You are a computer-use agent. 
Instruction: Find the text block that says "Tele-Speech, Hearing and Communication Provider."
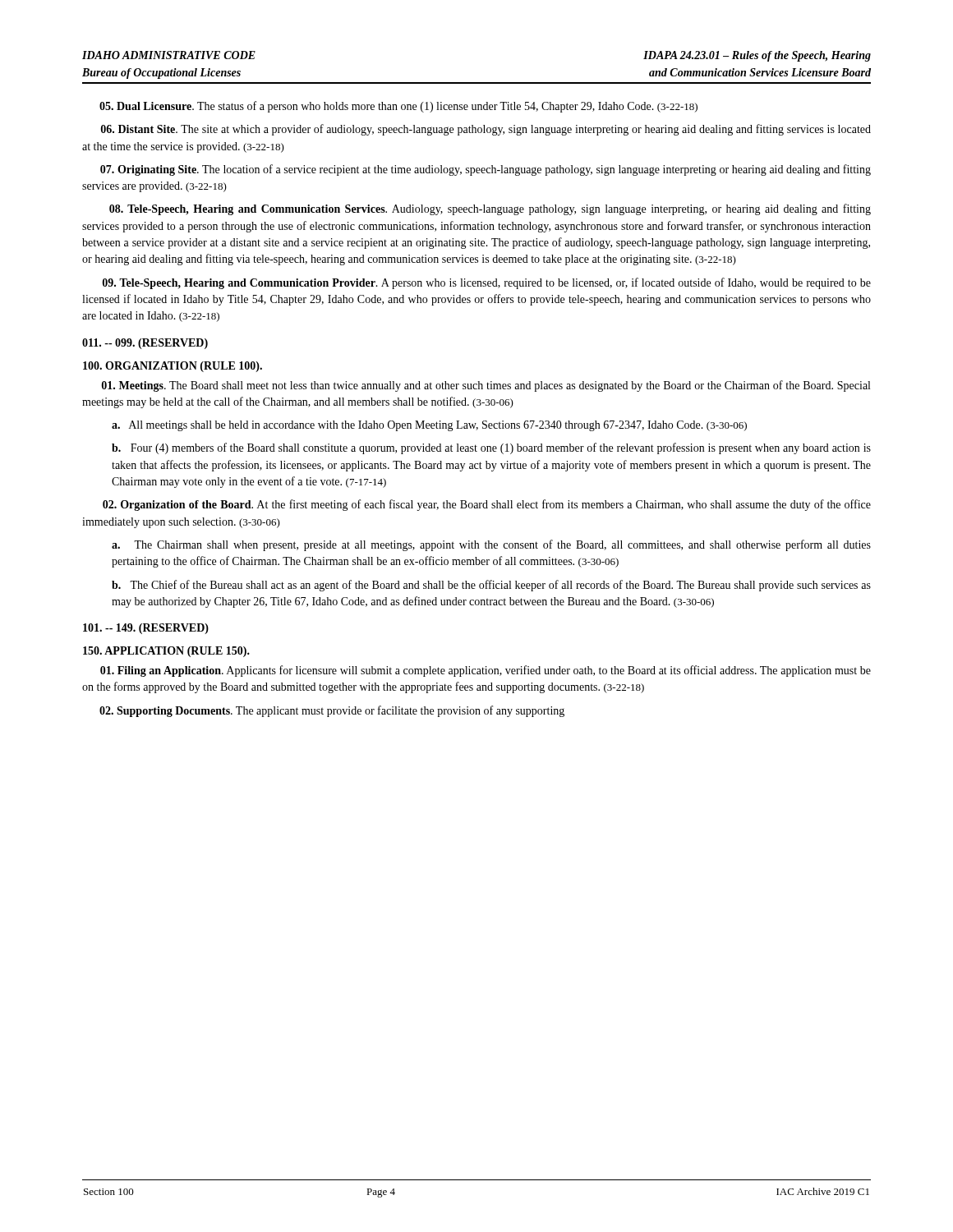pyautogui.click(x=476, y=299)
